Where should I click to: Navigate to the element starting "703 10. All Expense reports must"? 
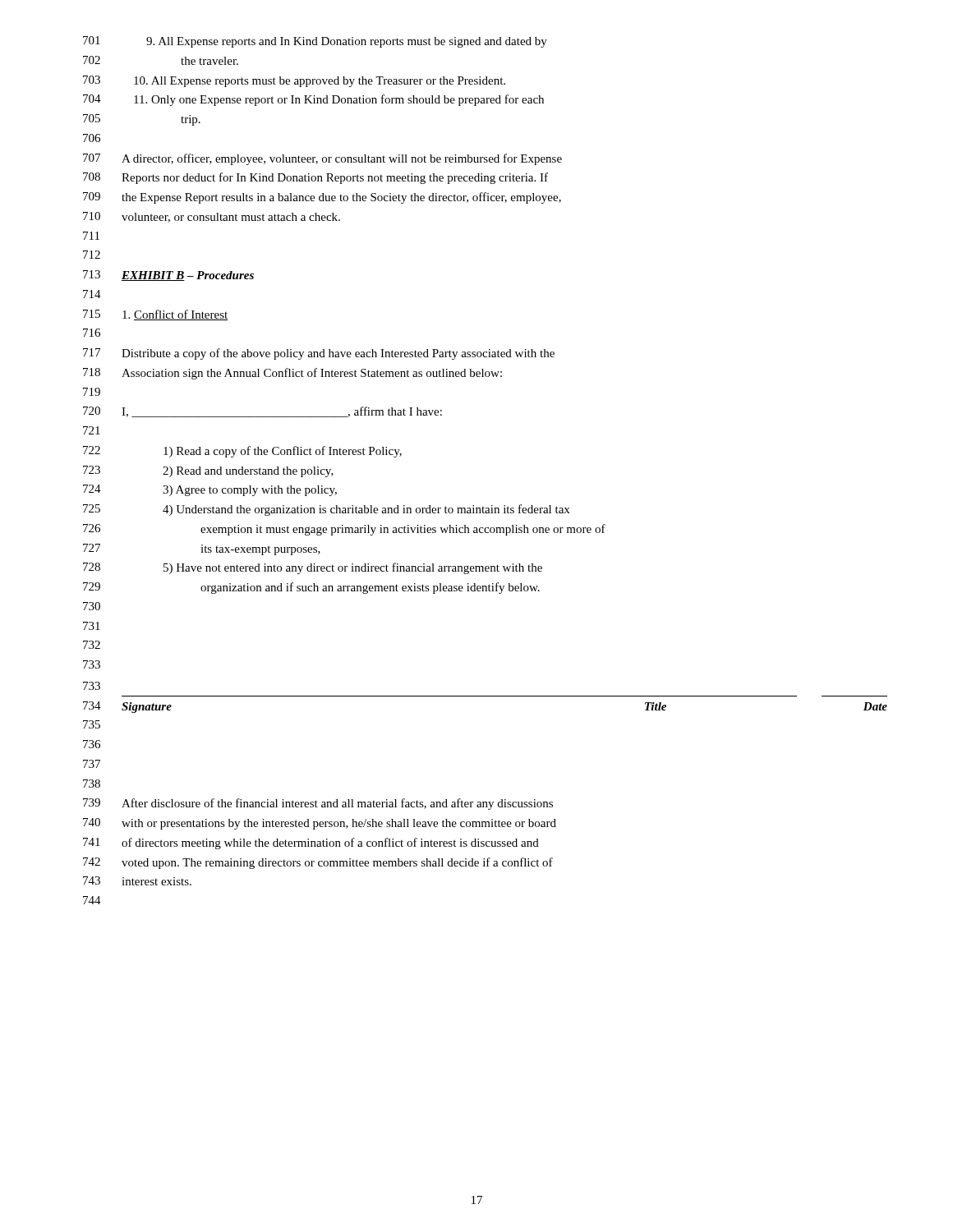point(485,81)
